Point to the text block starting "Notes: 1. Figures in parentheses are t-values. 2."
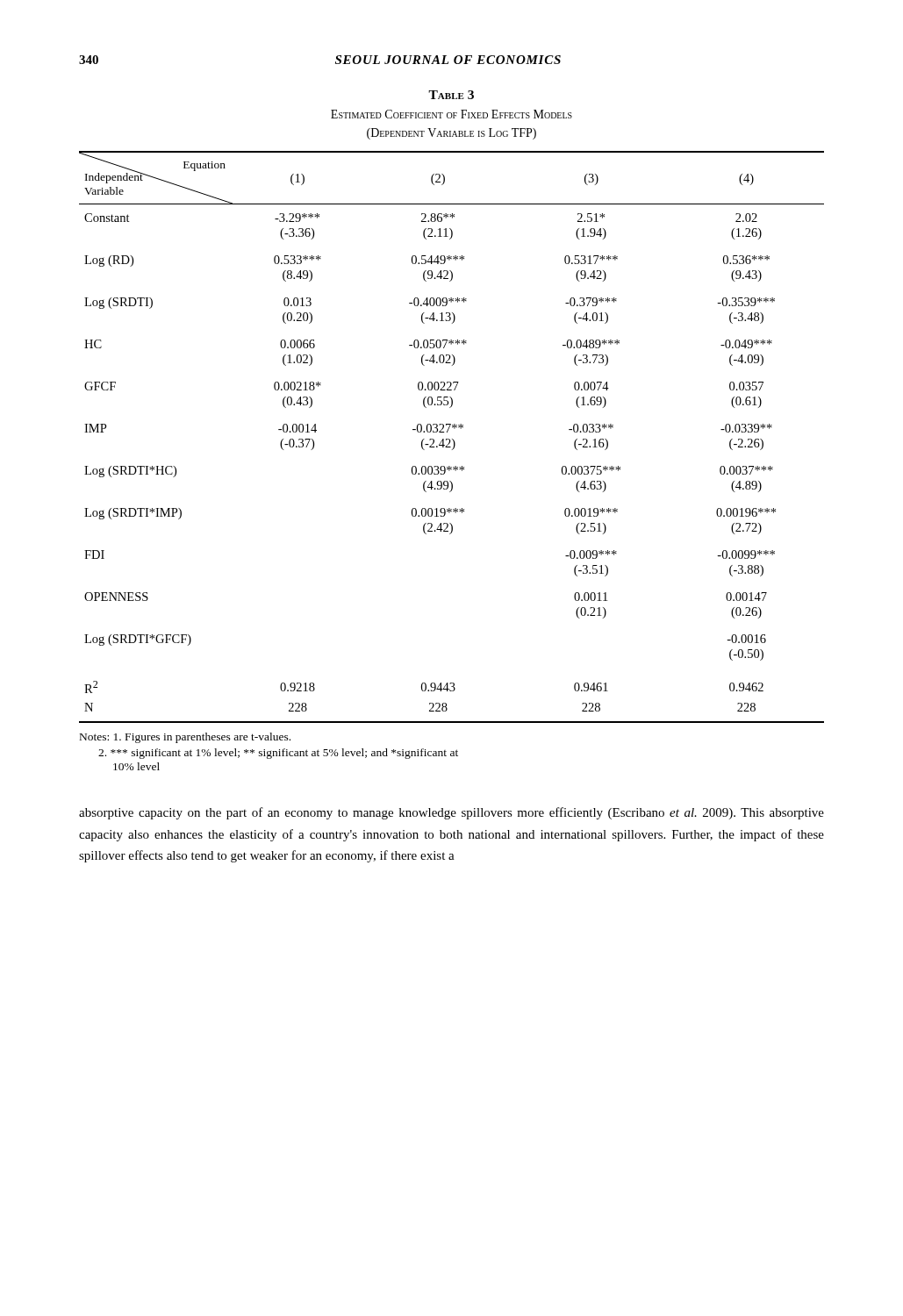 point(452,752)
